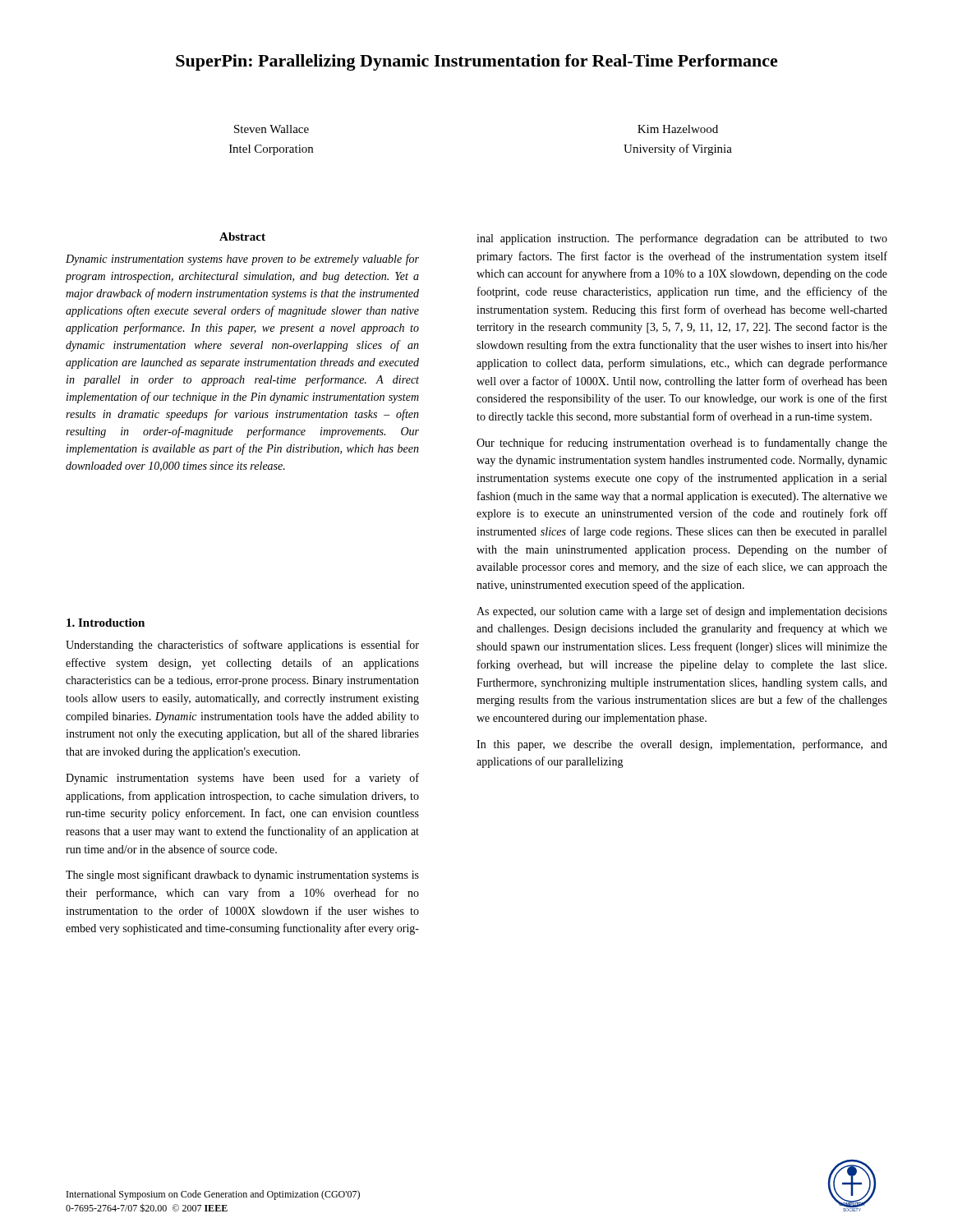953x1232 pixels.
Task: Where does it say "1. Introduction"?
Action: (x=105, y=623)
